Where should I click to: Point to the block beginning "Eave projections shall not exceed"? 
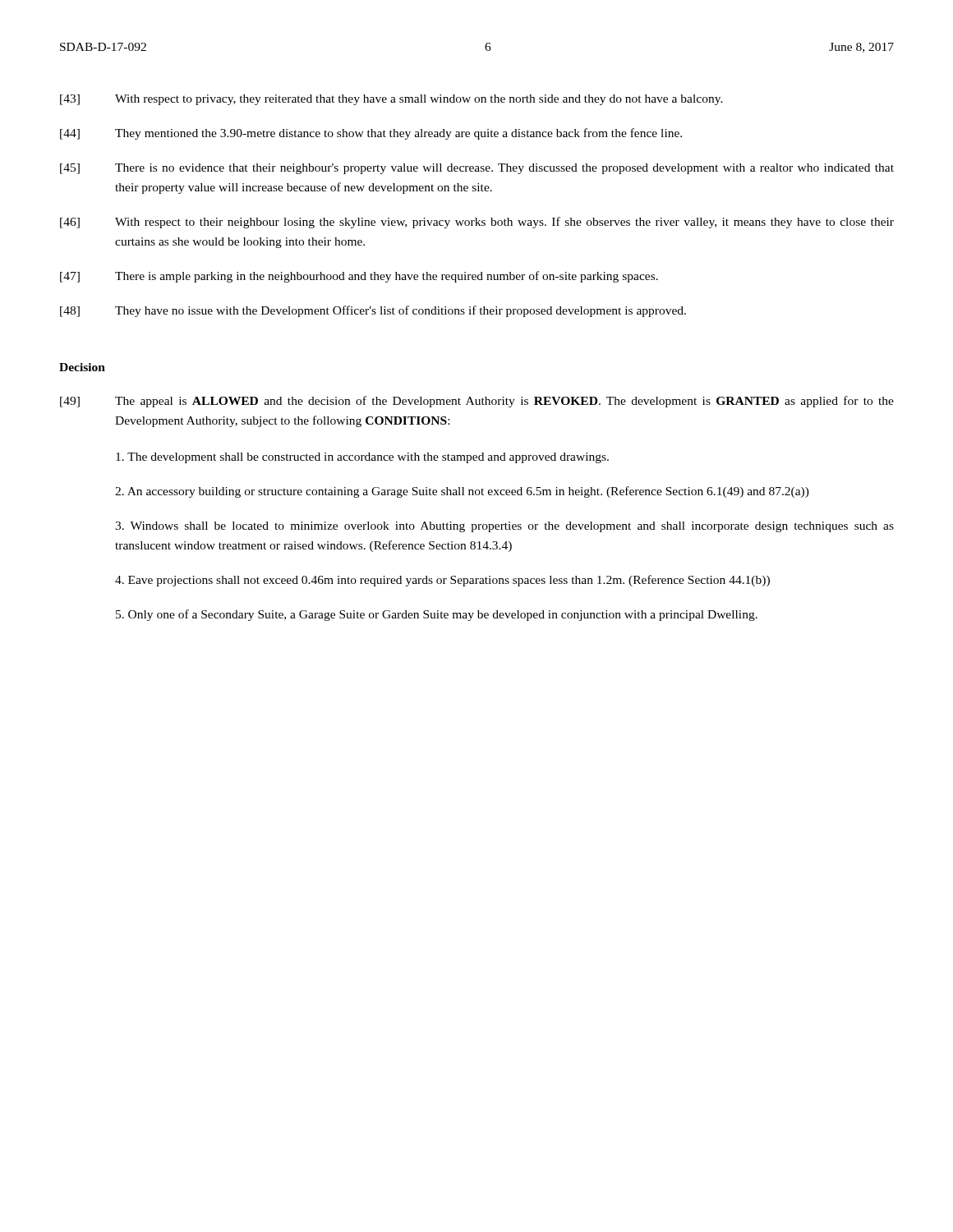(443, 580)
